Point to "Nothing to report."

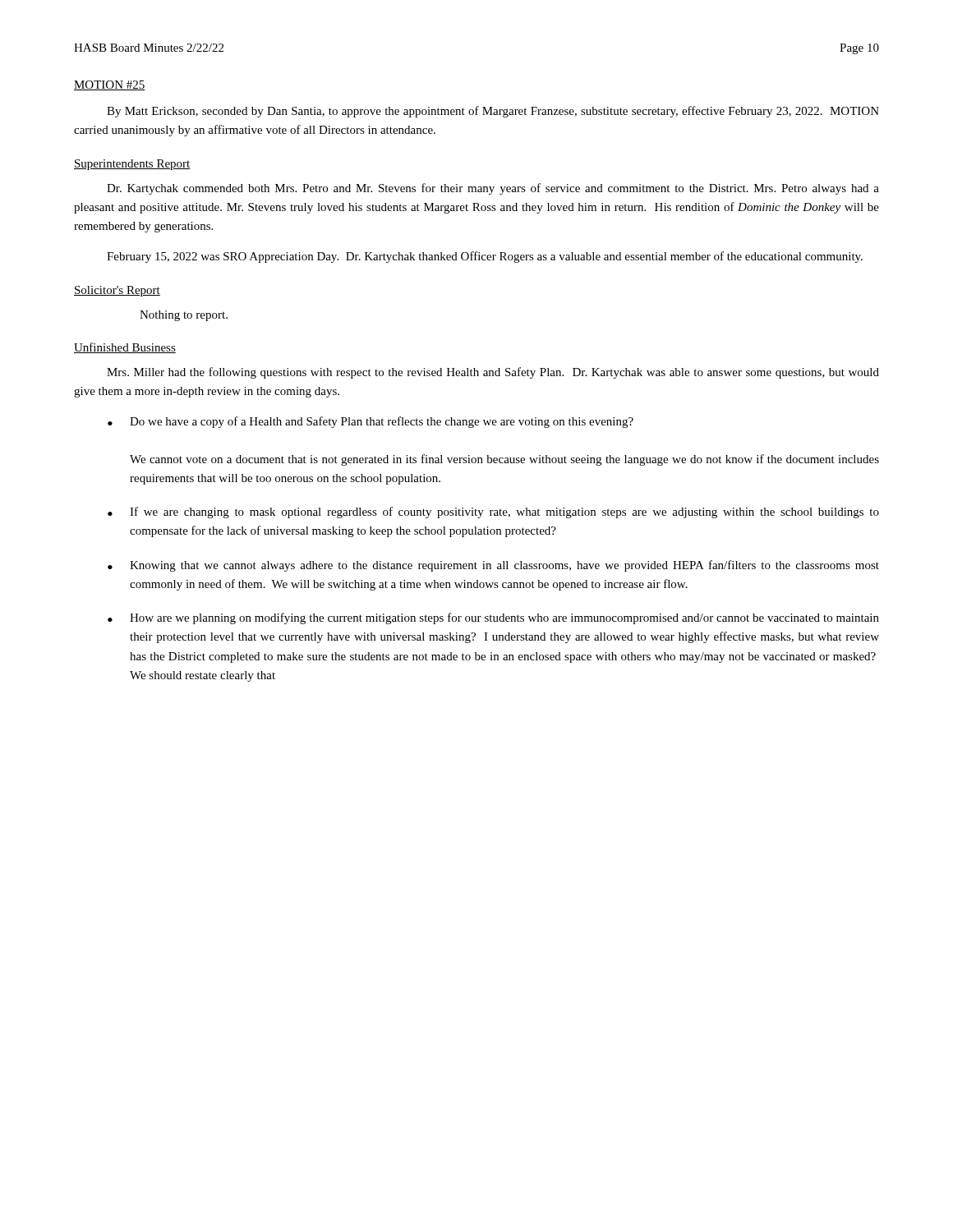tap(184, 314)
